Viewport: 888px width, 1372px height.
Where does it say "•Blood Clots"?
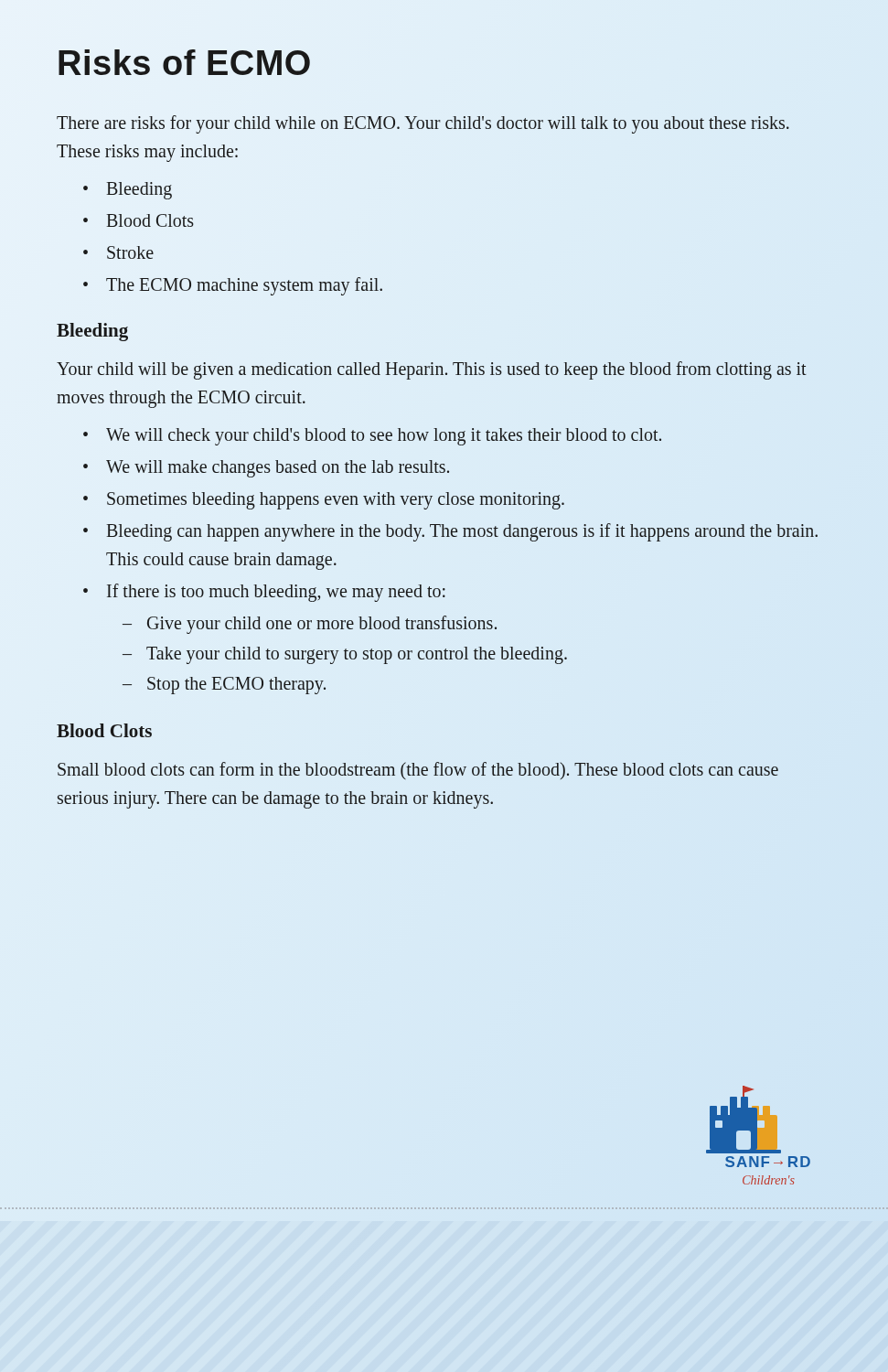point(139,220)
